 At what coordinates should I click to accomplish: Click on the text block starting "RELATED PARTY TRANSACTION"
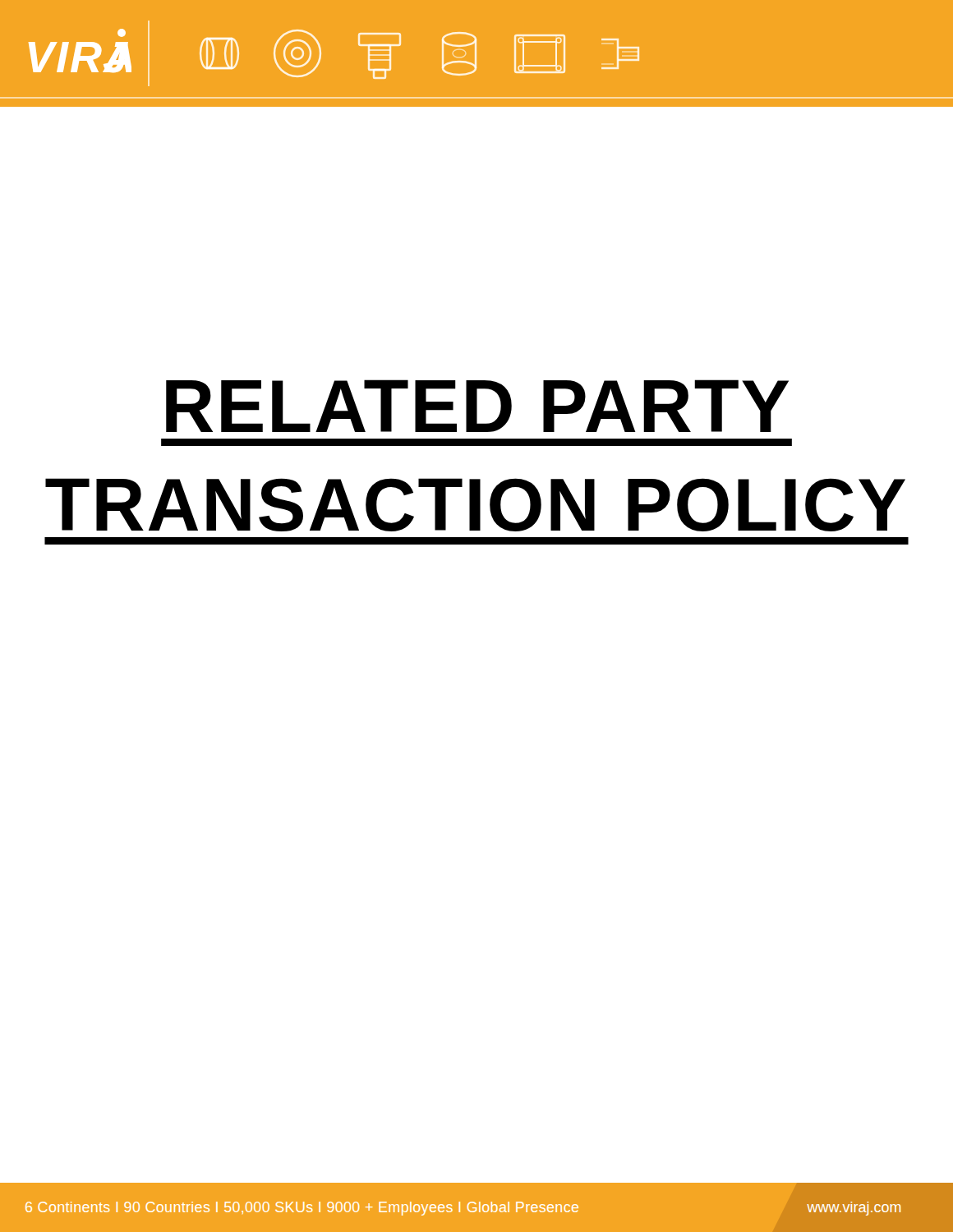pyautogui.click(x=476, y=456)
